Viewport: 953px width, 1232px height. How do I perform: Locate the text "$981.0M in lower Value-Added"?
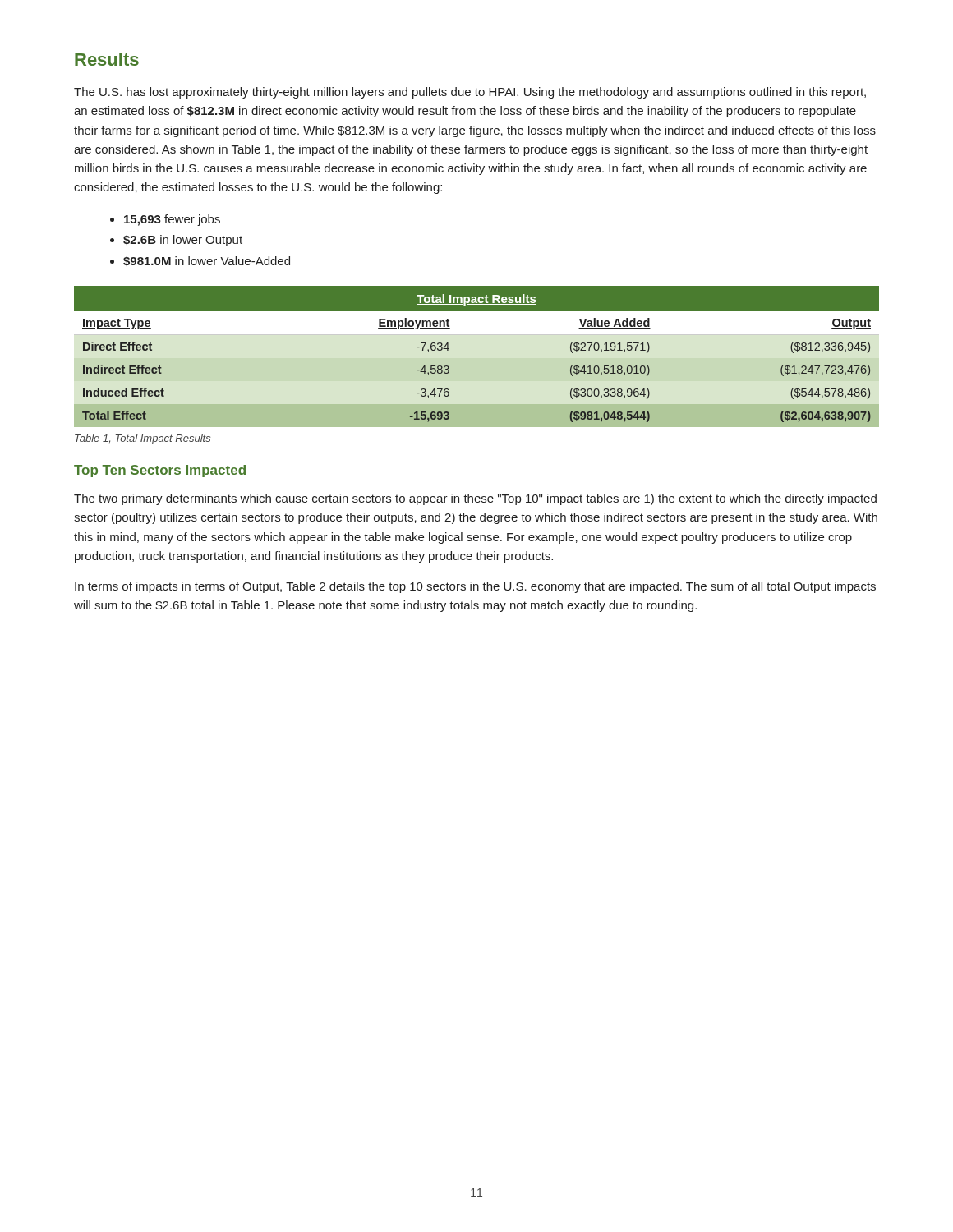pyautogui.click(x=207, y=260)
